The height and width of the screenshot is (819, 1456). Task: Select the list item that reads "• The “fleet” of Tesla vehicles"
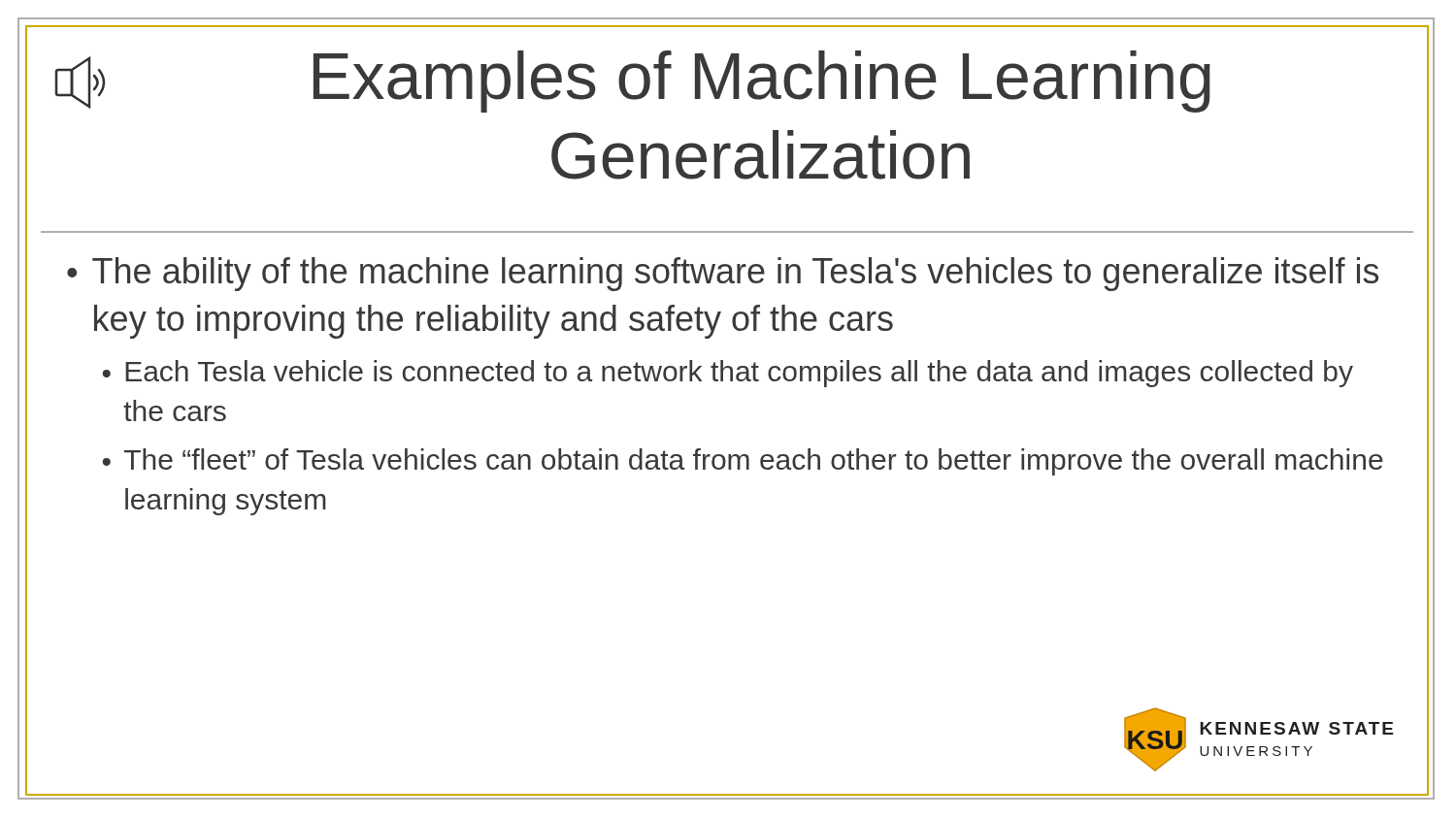pyautogui.click(x=745, y=480)
